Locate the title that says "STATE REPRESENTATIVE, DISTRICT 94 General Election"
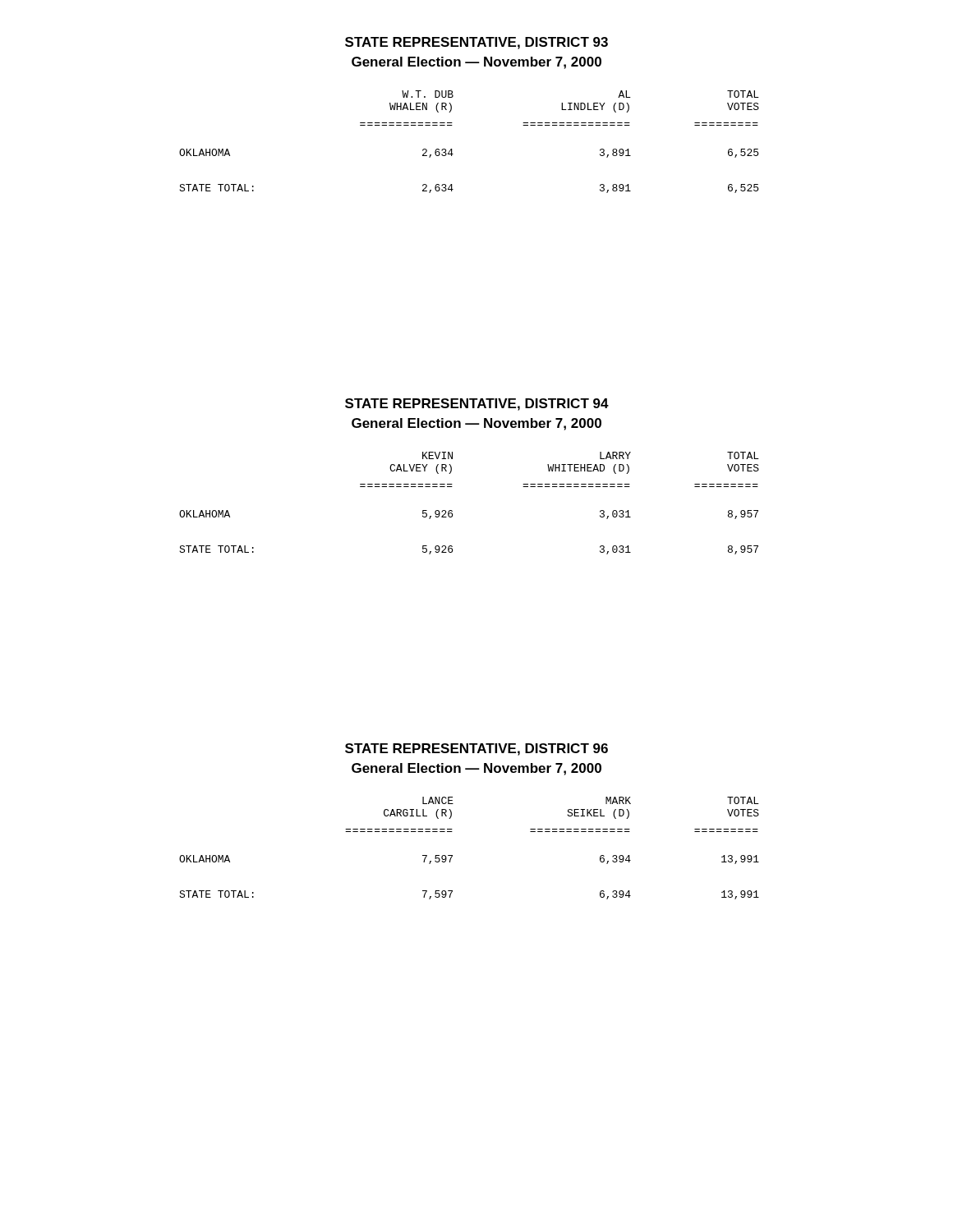 (476, 414)
